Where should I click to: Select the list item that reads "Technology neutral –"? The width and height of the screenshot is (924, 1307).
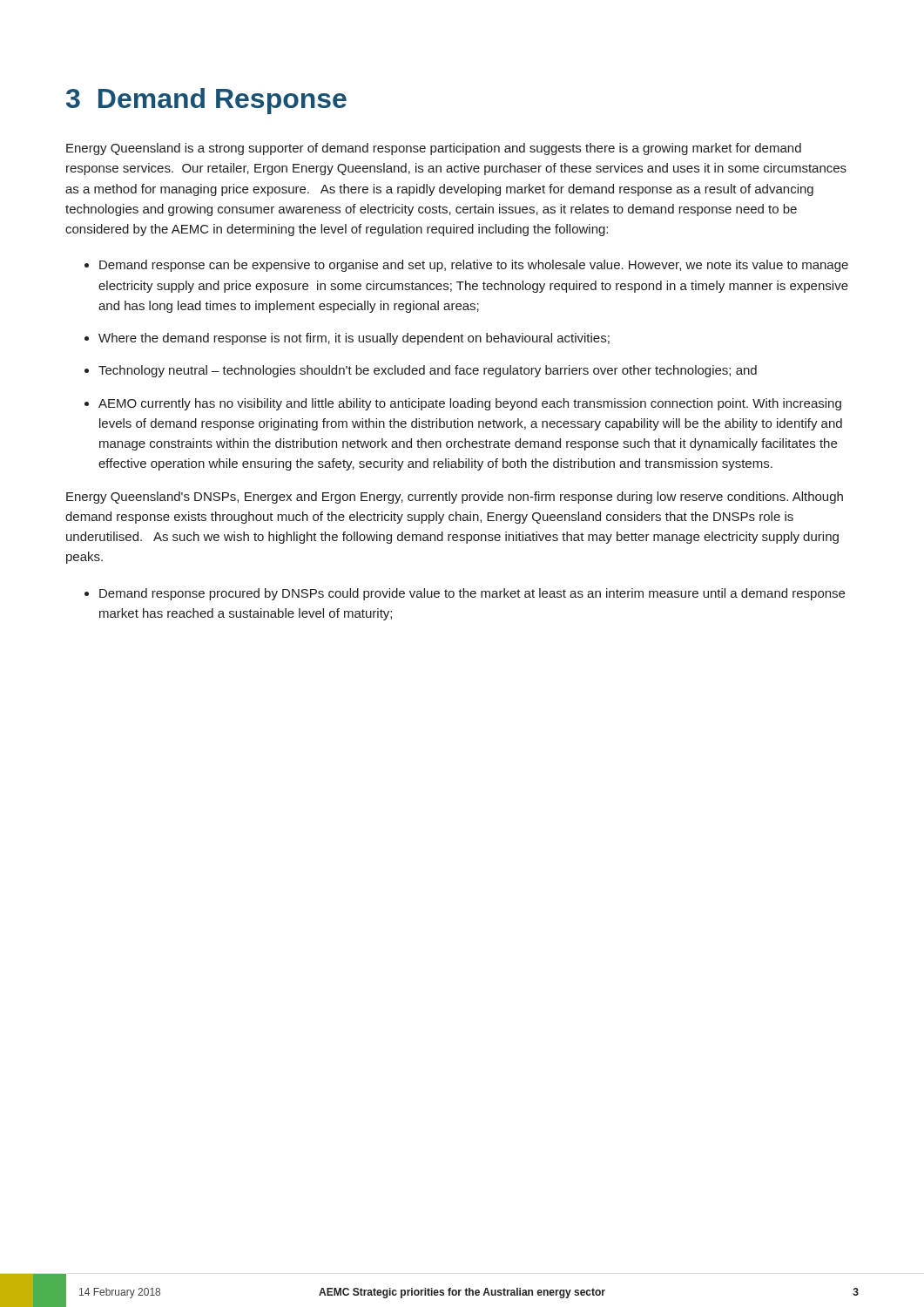point(428,370)
